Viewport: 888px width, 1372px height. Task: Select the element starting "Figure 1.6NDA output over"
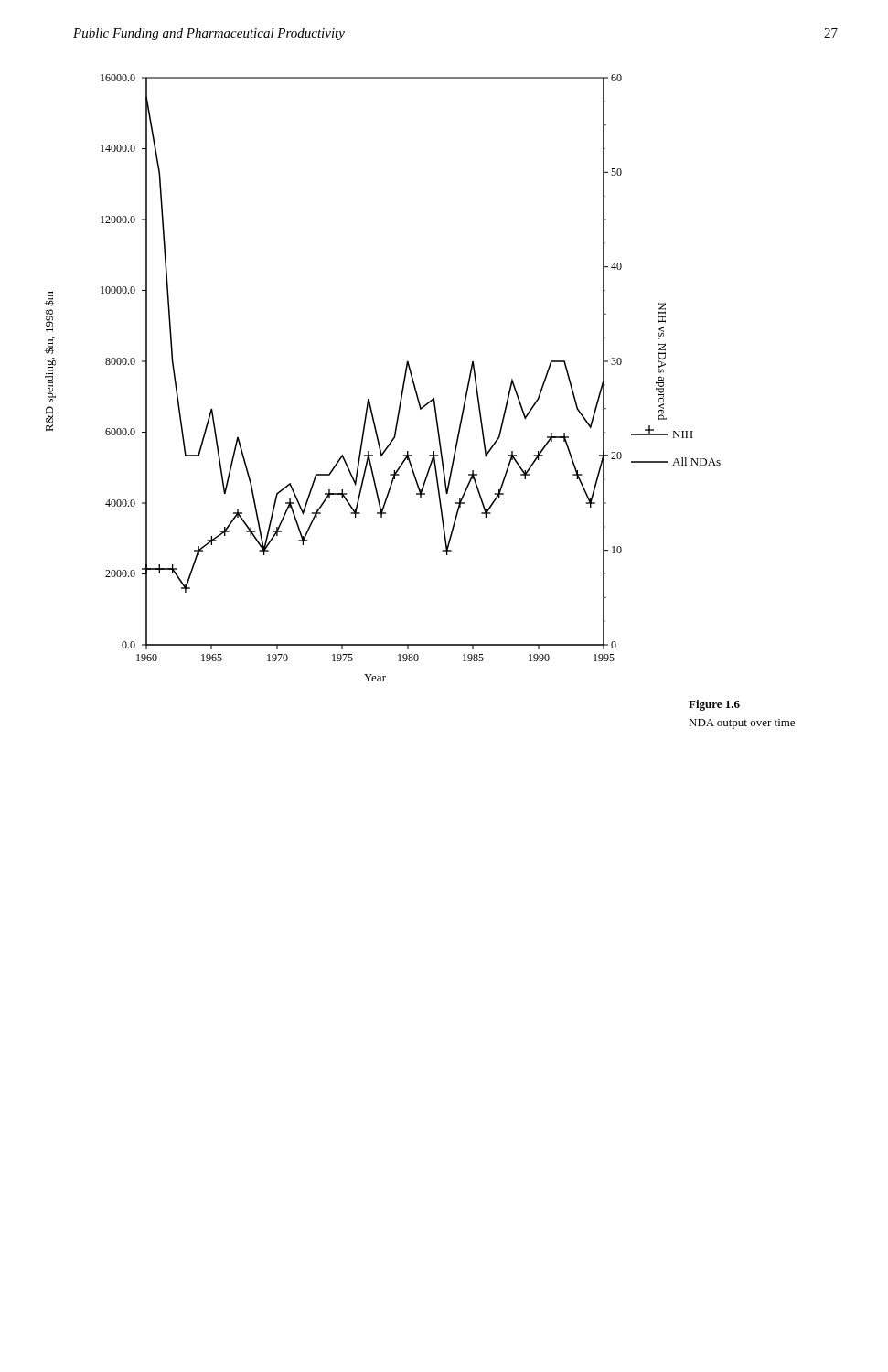click(742, 713)
